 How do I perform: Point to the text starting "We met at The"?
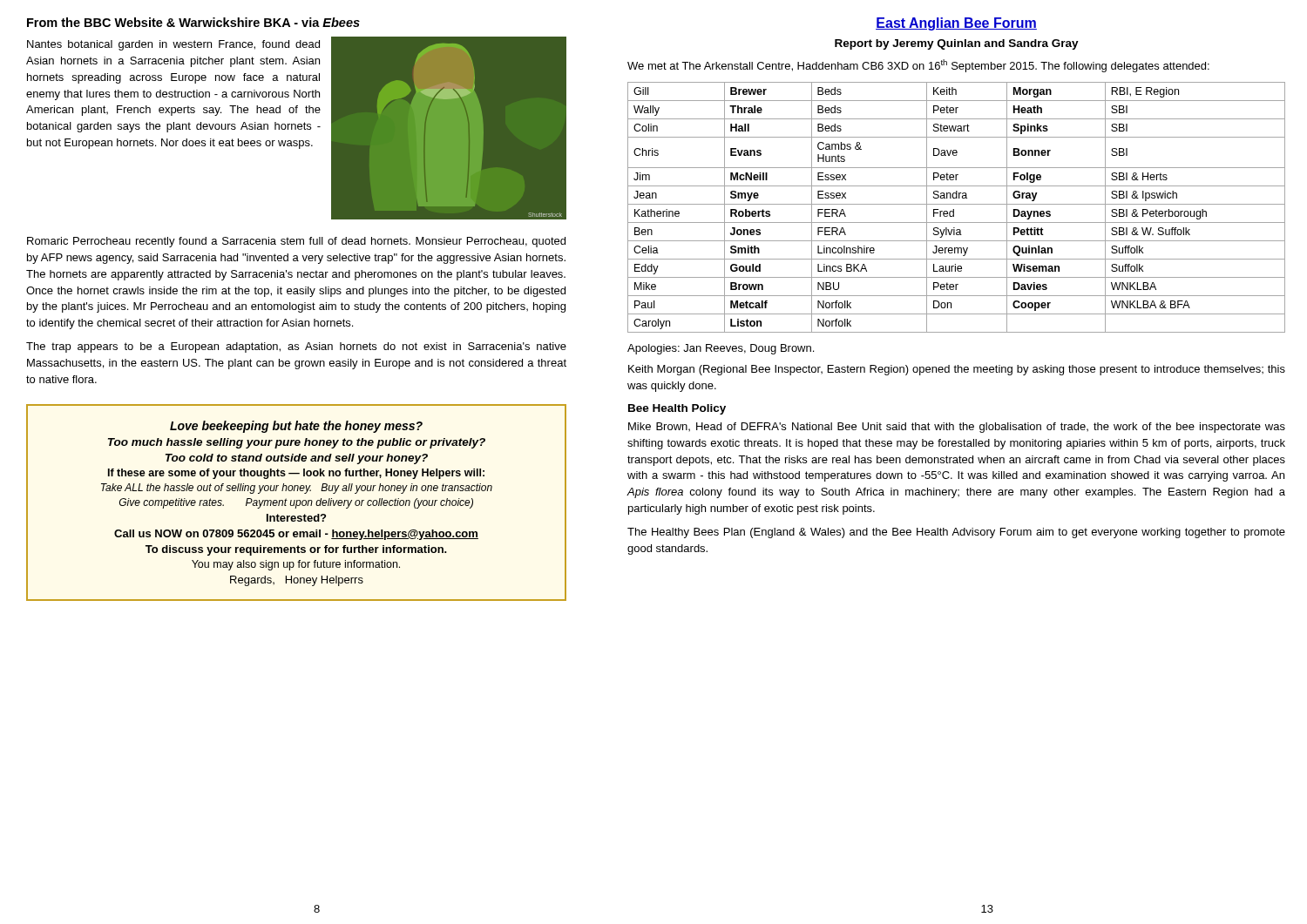click(x=919, y=65)
